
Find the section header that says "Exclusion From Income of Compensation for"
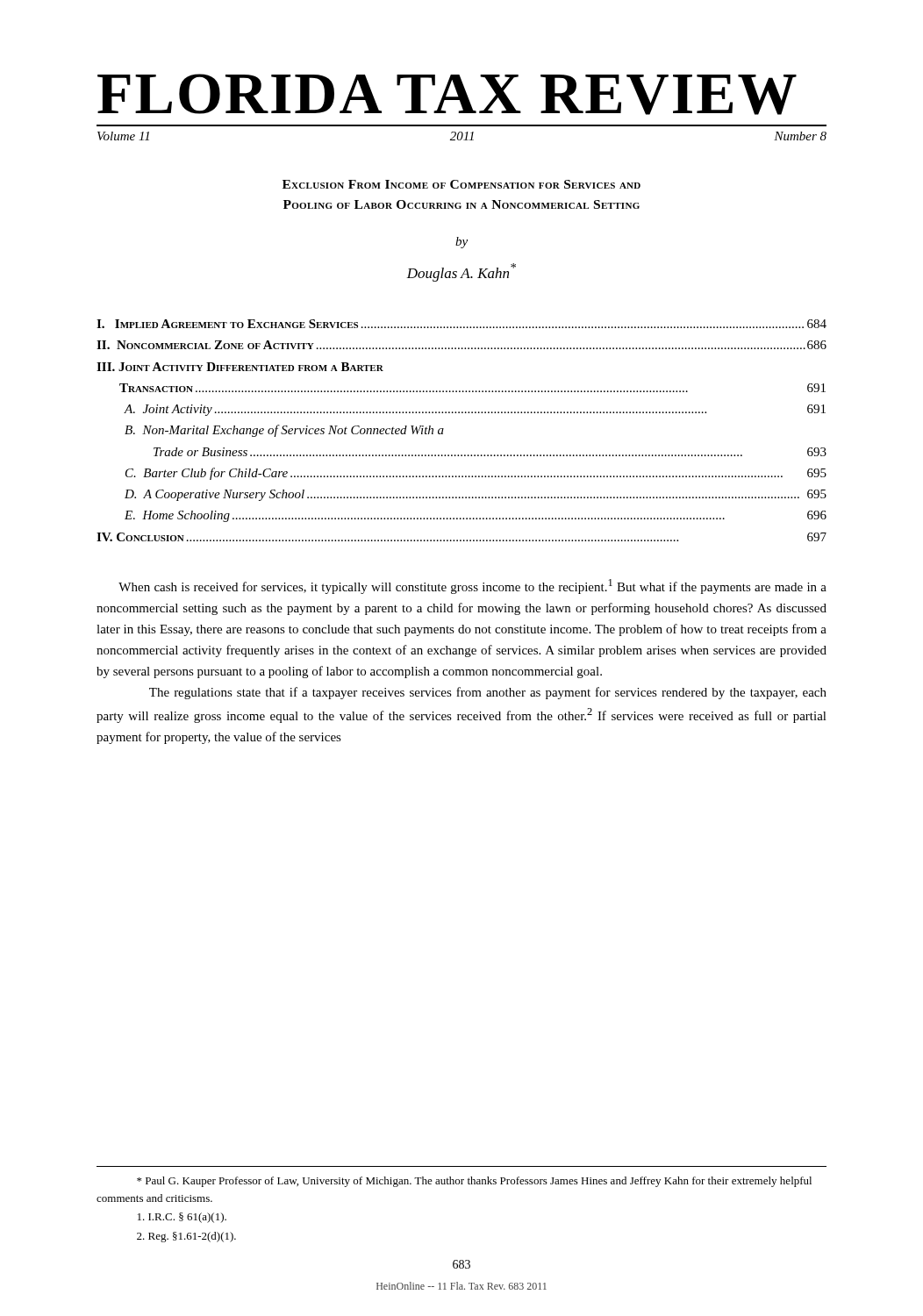pos(462,194)
